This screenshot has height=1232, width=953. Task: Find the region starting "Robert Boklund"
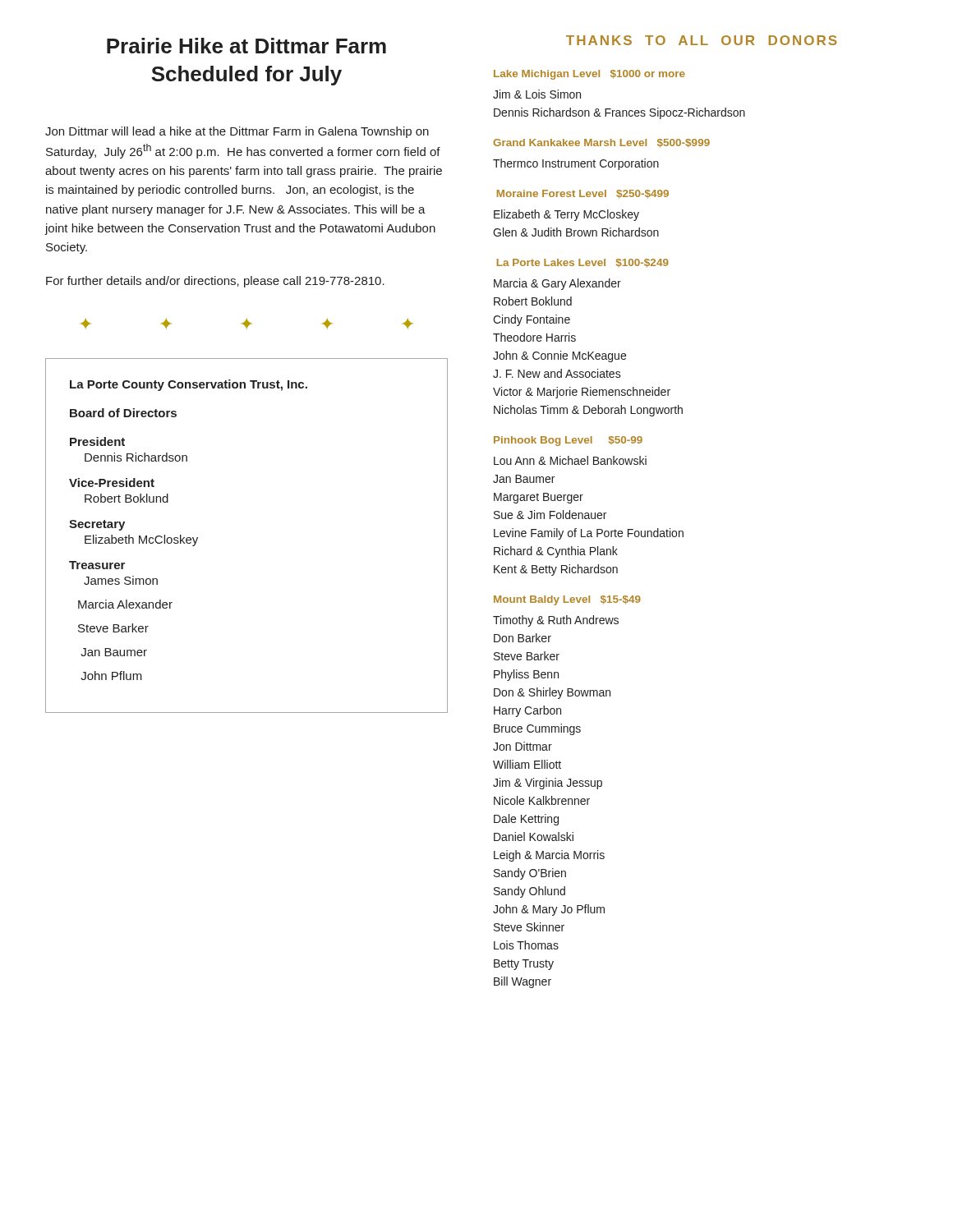(533, 301)
